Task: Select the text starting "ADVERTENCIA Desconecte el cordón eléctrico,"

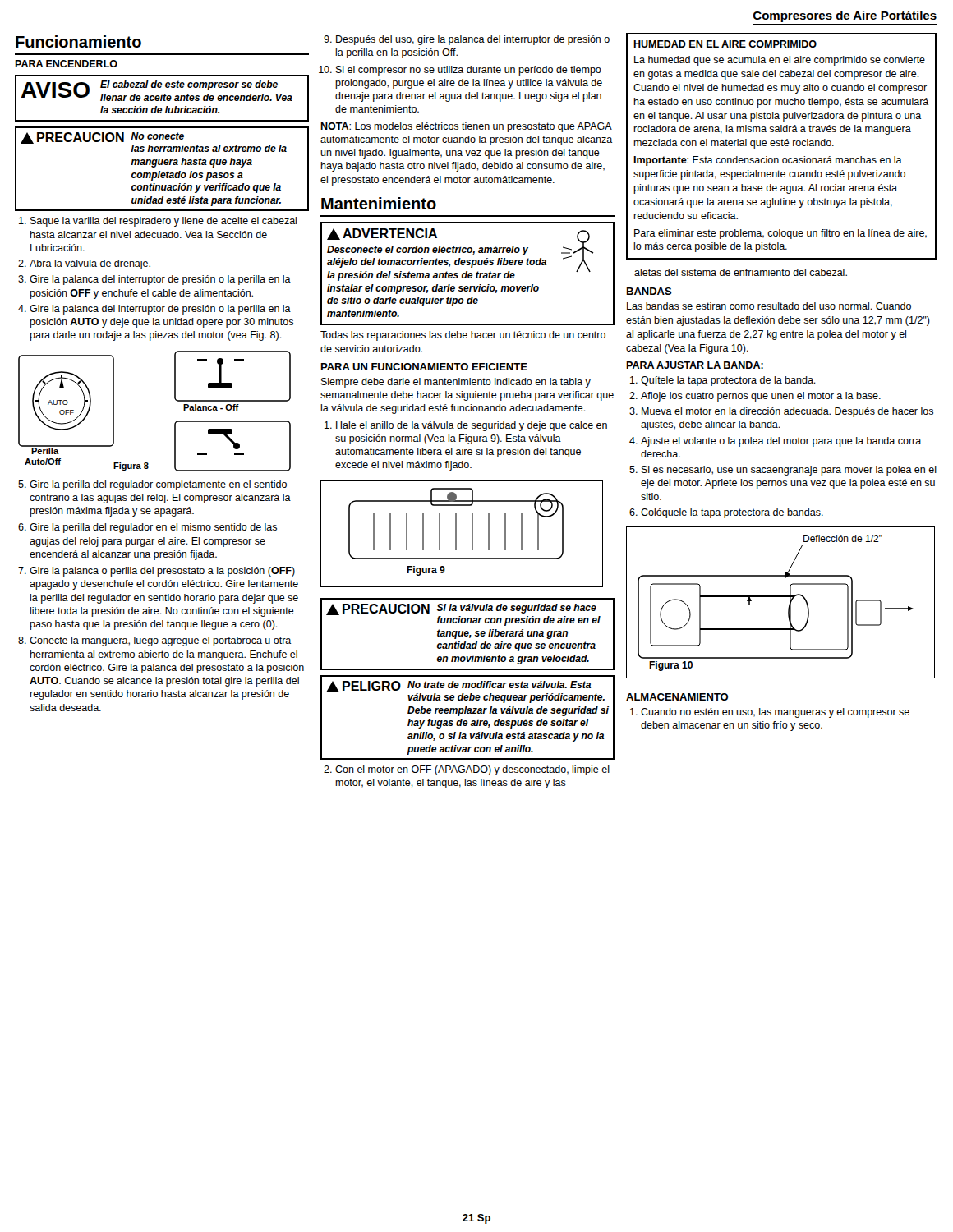Action: 467,274
